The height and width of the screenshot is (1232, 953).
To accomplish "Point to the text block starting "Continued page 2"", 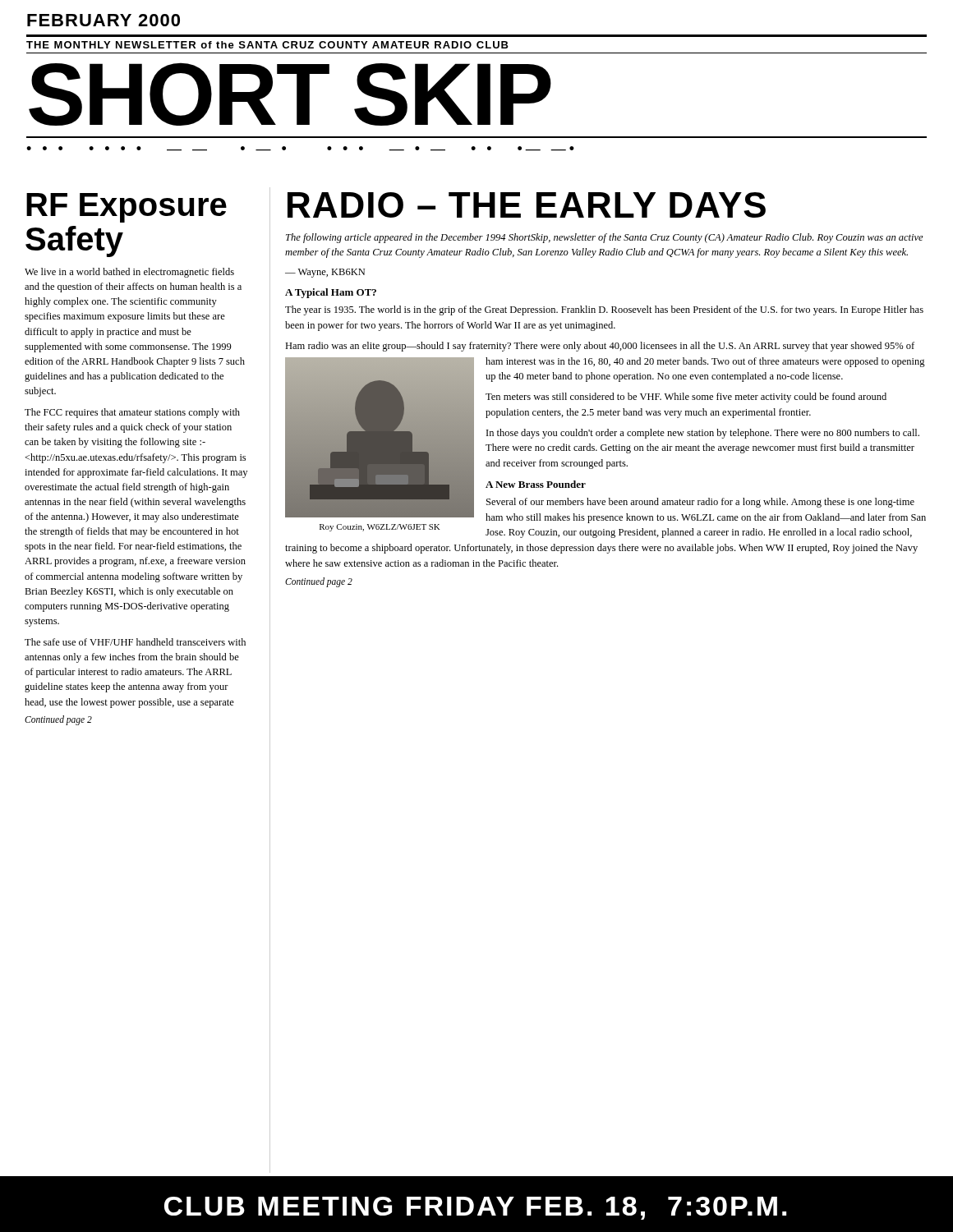I will pos(319,581).
